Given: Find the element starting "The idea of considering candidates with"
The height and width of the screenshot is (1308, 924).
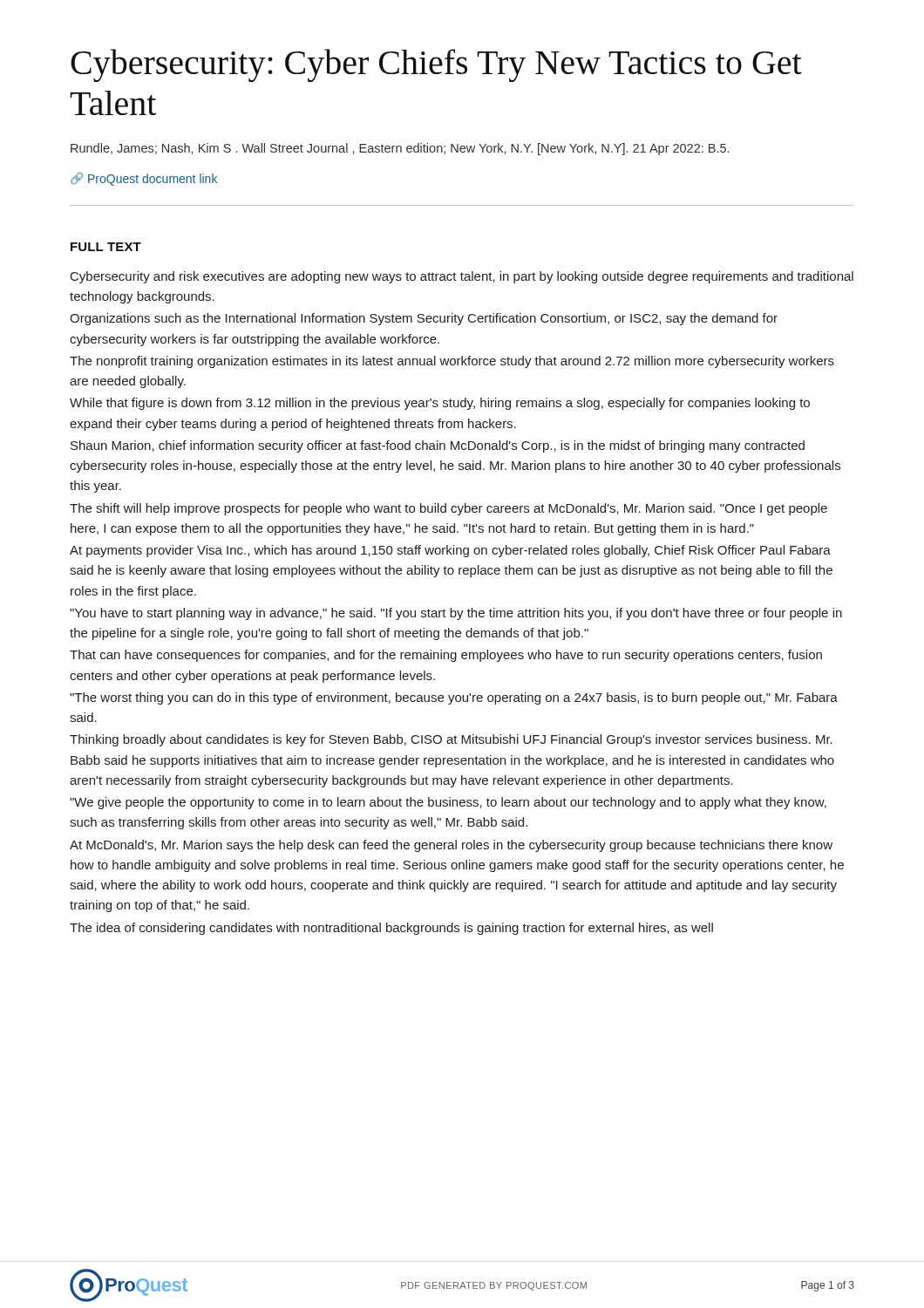Looking at the screenshot, I should [x=392, y=927].
